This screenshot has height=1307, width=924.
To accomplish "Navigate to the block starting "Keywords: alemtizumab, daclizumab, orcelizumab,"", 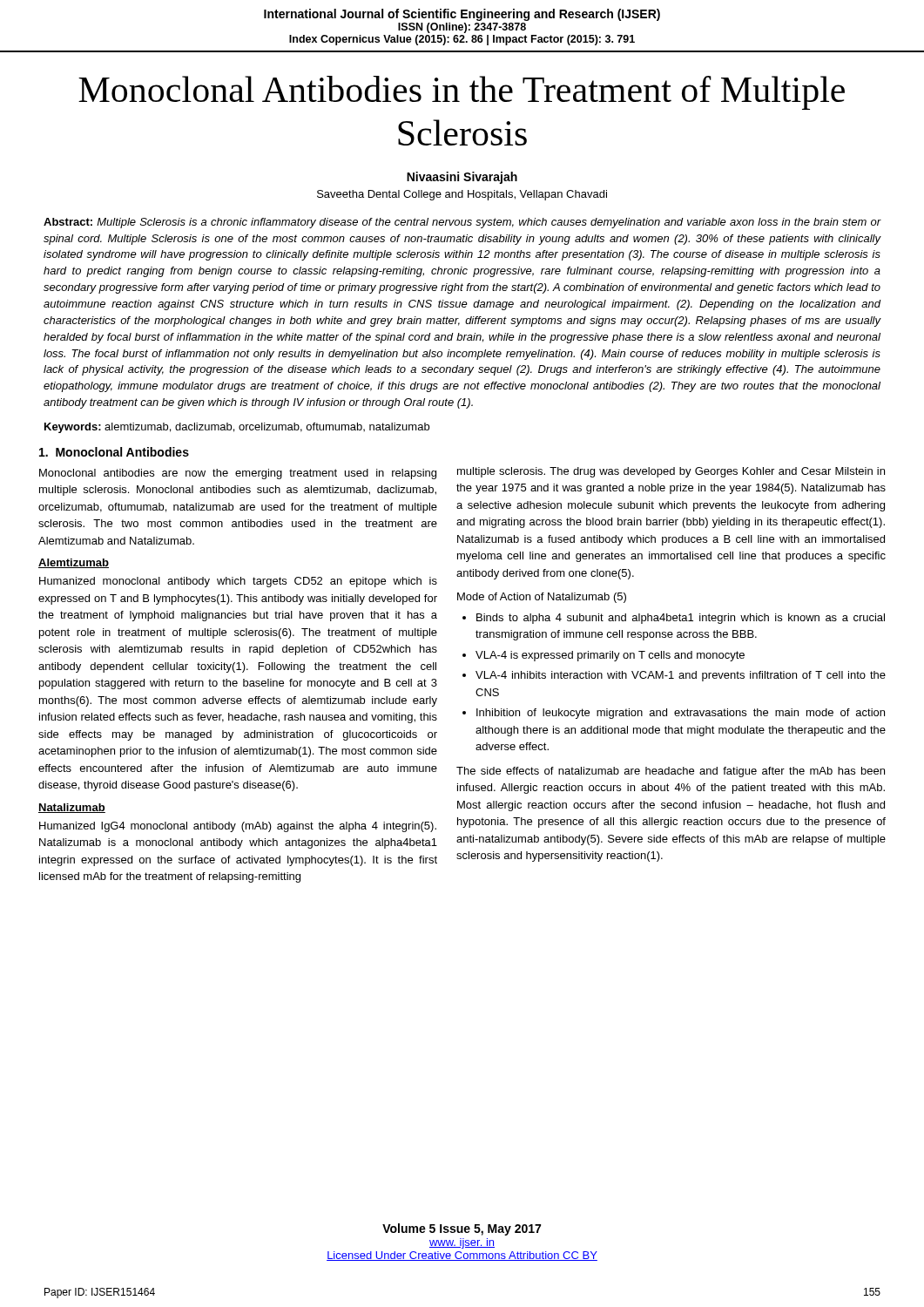I will [x=237, y=426].
